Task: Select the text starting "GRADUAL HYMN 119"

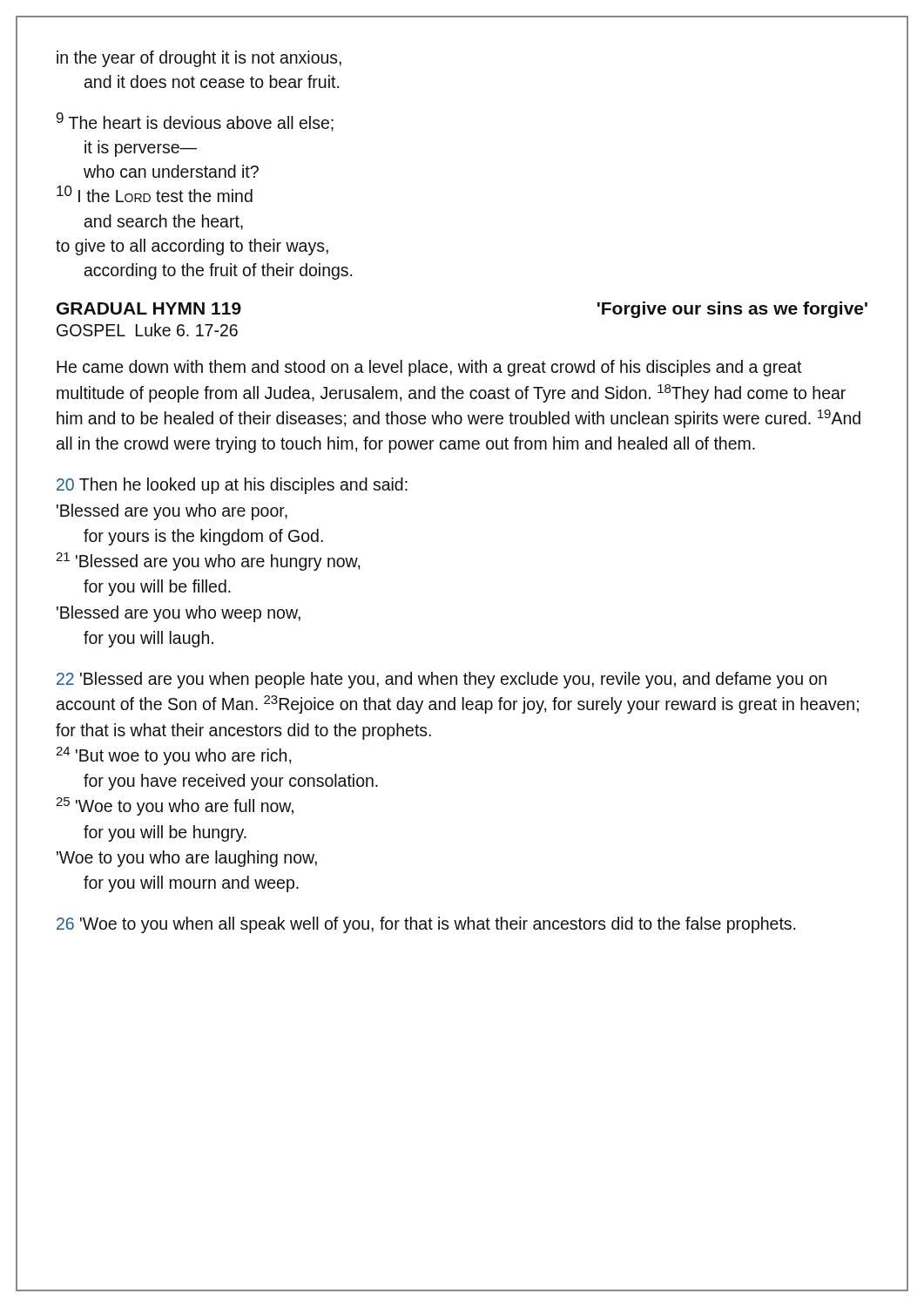Action: pos(149,308)
